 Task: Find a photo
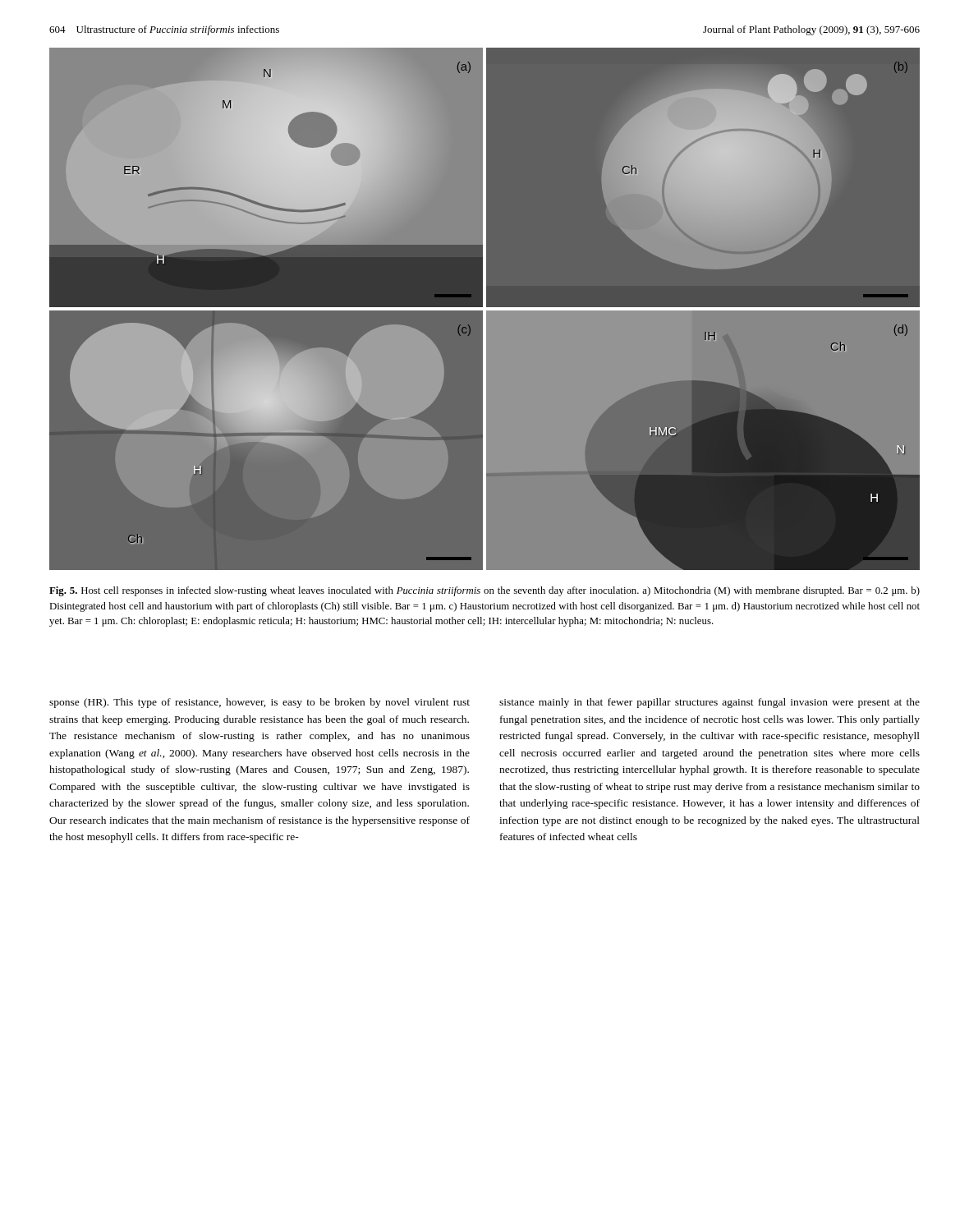[x=484, y=310]
